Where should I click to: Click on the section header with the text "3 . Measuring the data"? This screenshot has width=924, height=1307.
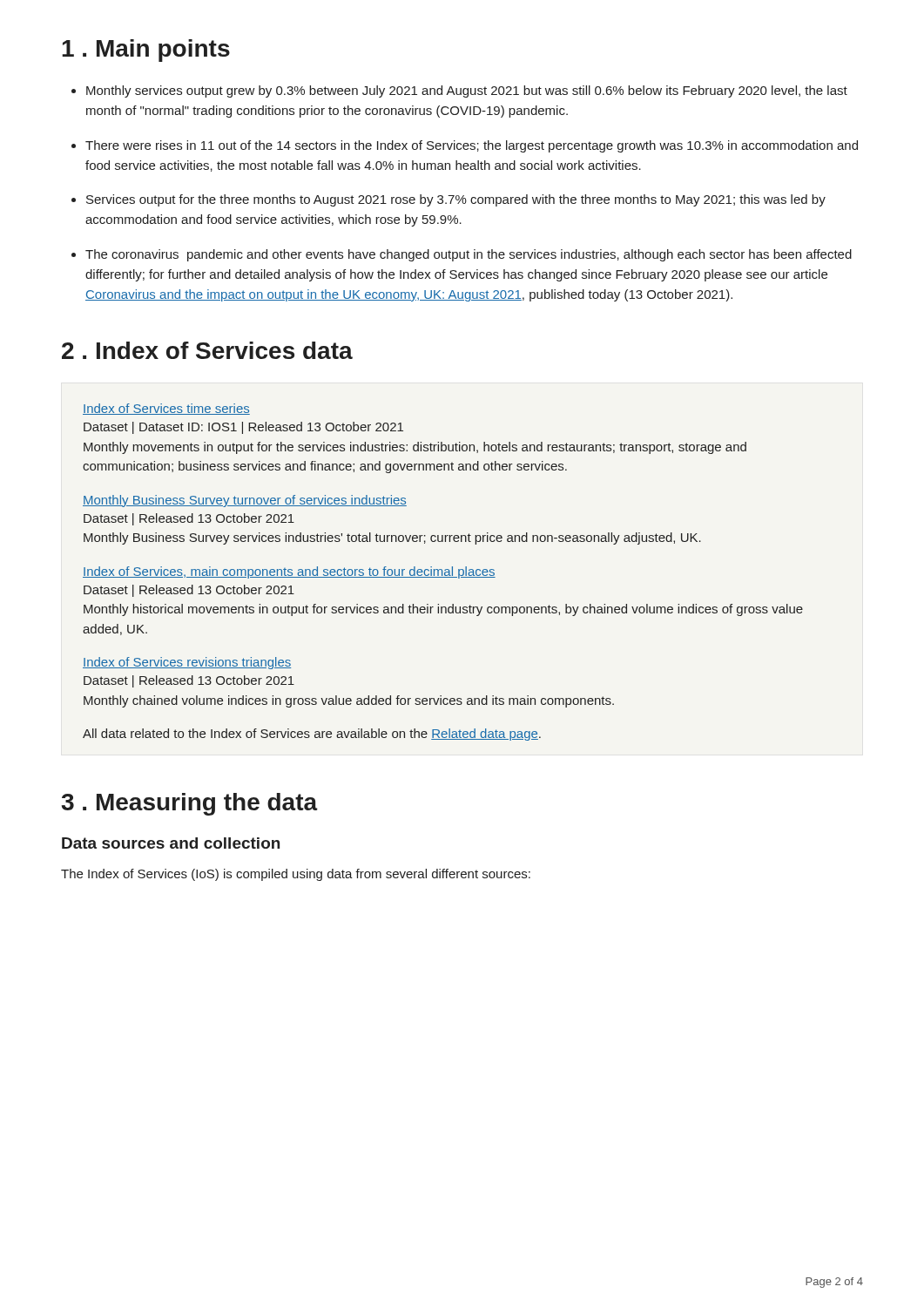click(x=190, y=804)
